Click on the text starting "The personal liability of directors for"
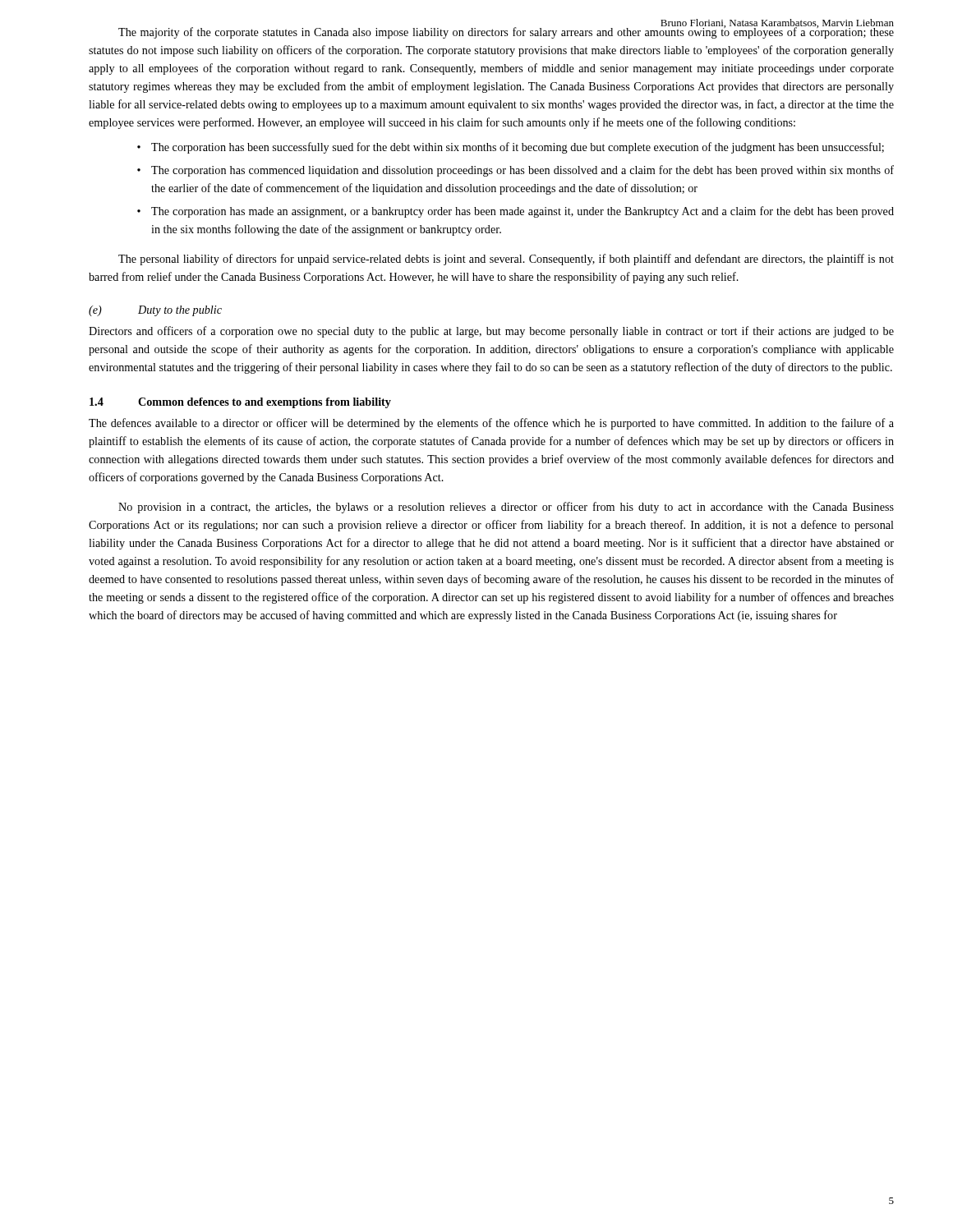953x1232 pixels. click(491, 268)
